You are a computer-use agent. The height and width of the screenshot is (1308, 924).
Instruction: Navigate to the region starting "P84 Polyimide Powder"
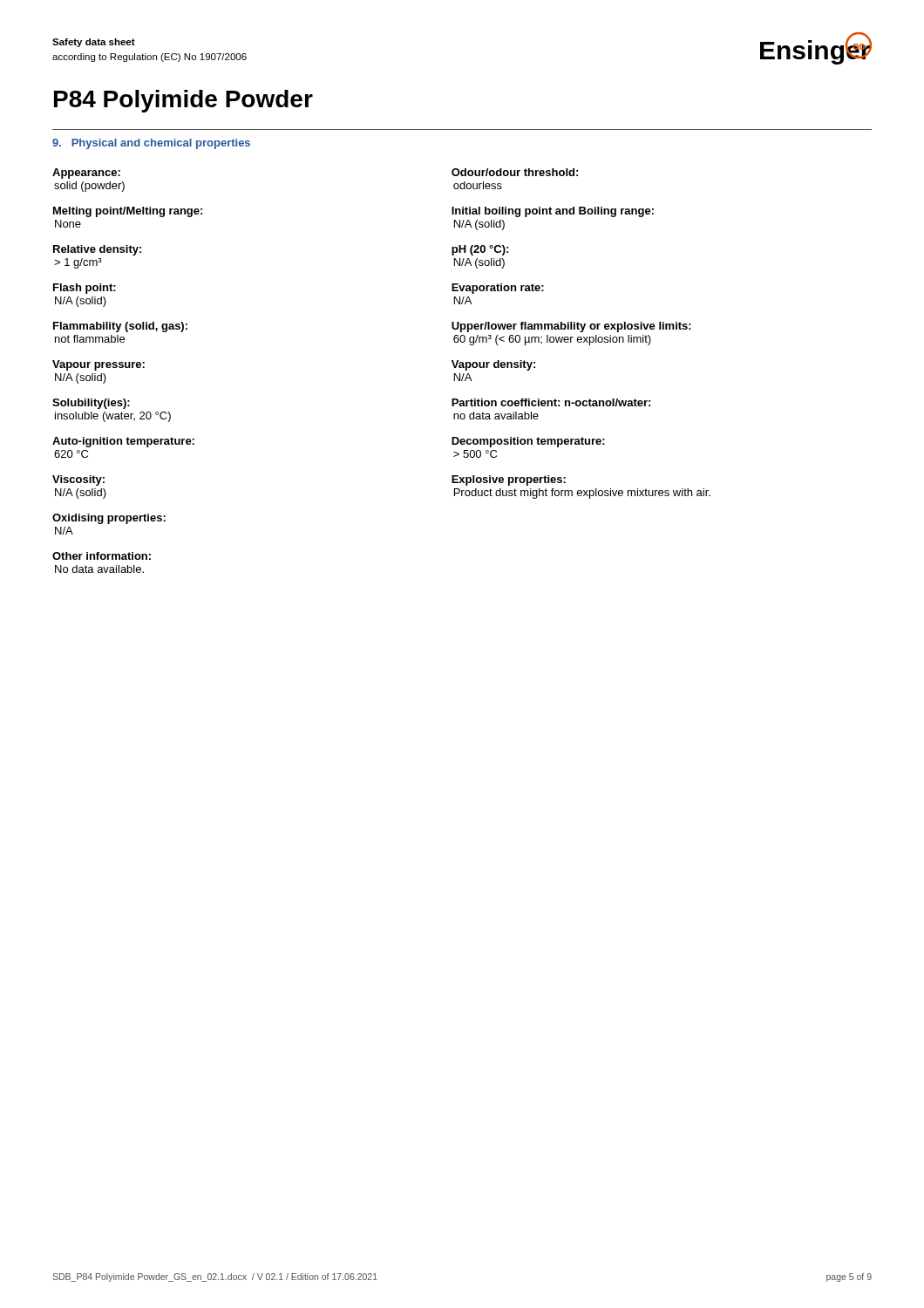pyautogui.click(x=183, y=99)
